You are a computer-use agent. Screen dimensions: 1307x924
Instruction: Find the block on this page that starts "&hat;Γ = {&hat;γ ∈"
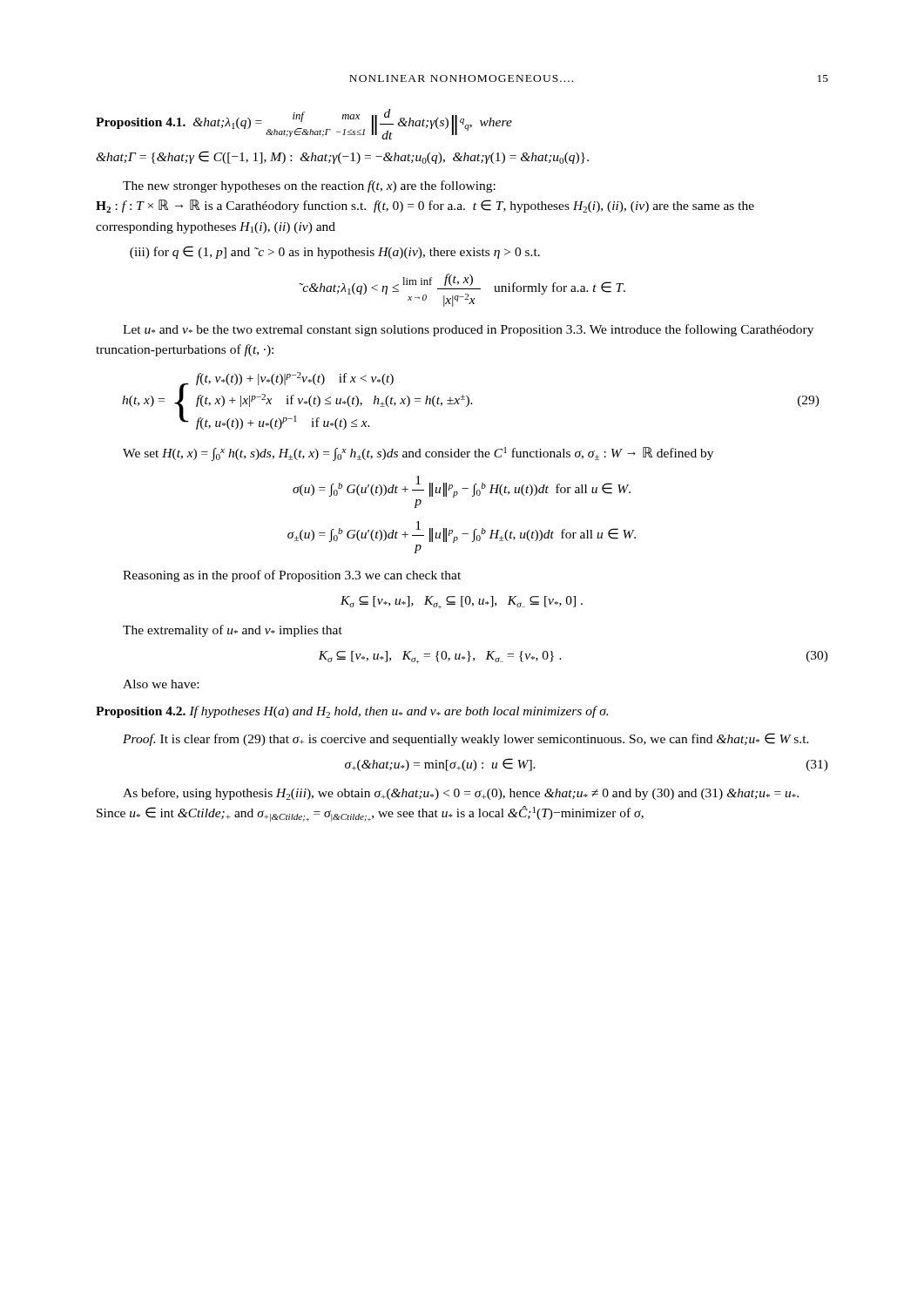(343, 157)
